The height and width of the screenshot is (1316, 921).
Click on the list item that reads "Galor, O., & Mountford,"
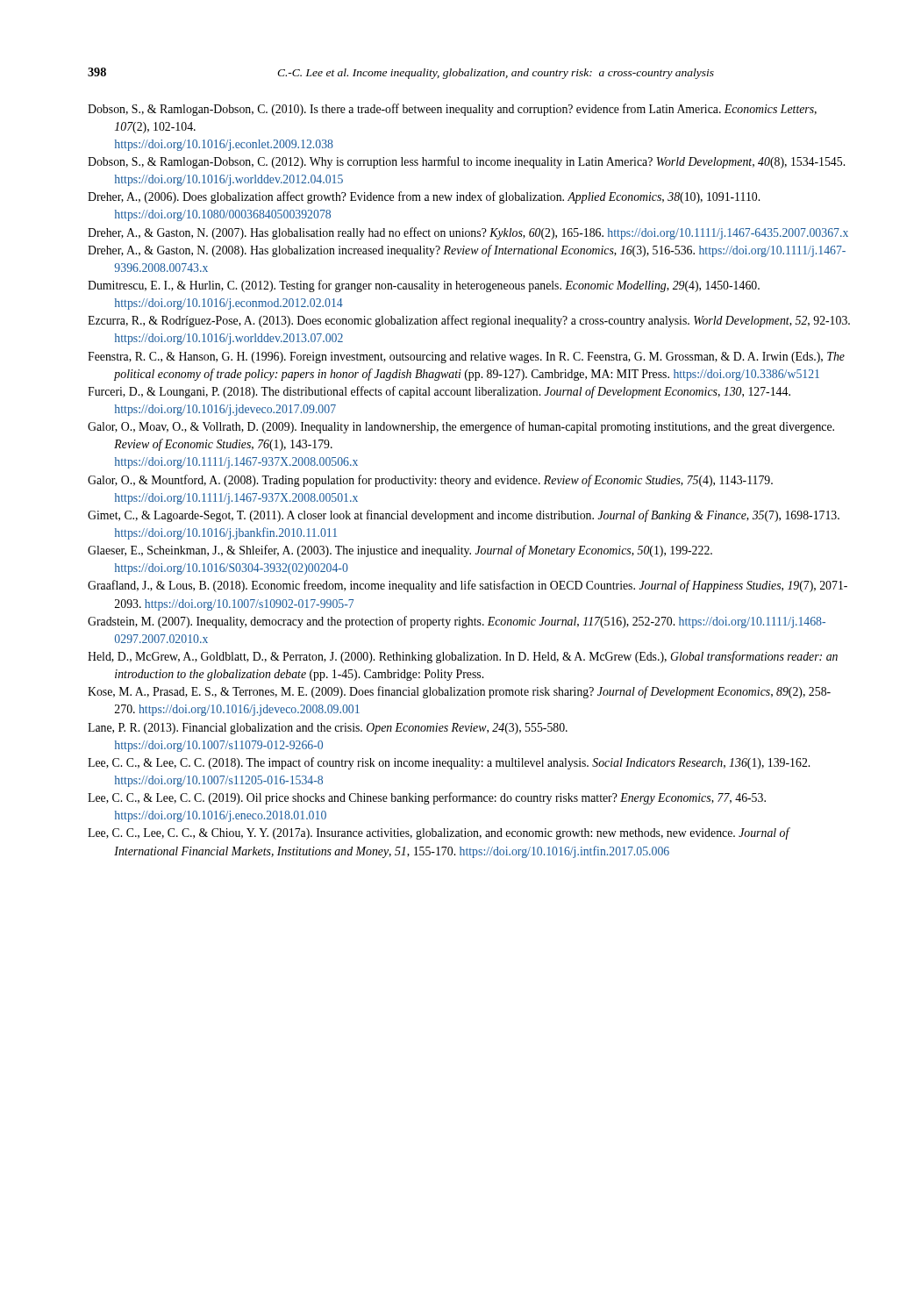[469, 489]
